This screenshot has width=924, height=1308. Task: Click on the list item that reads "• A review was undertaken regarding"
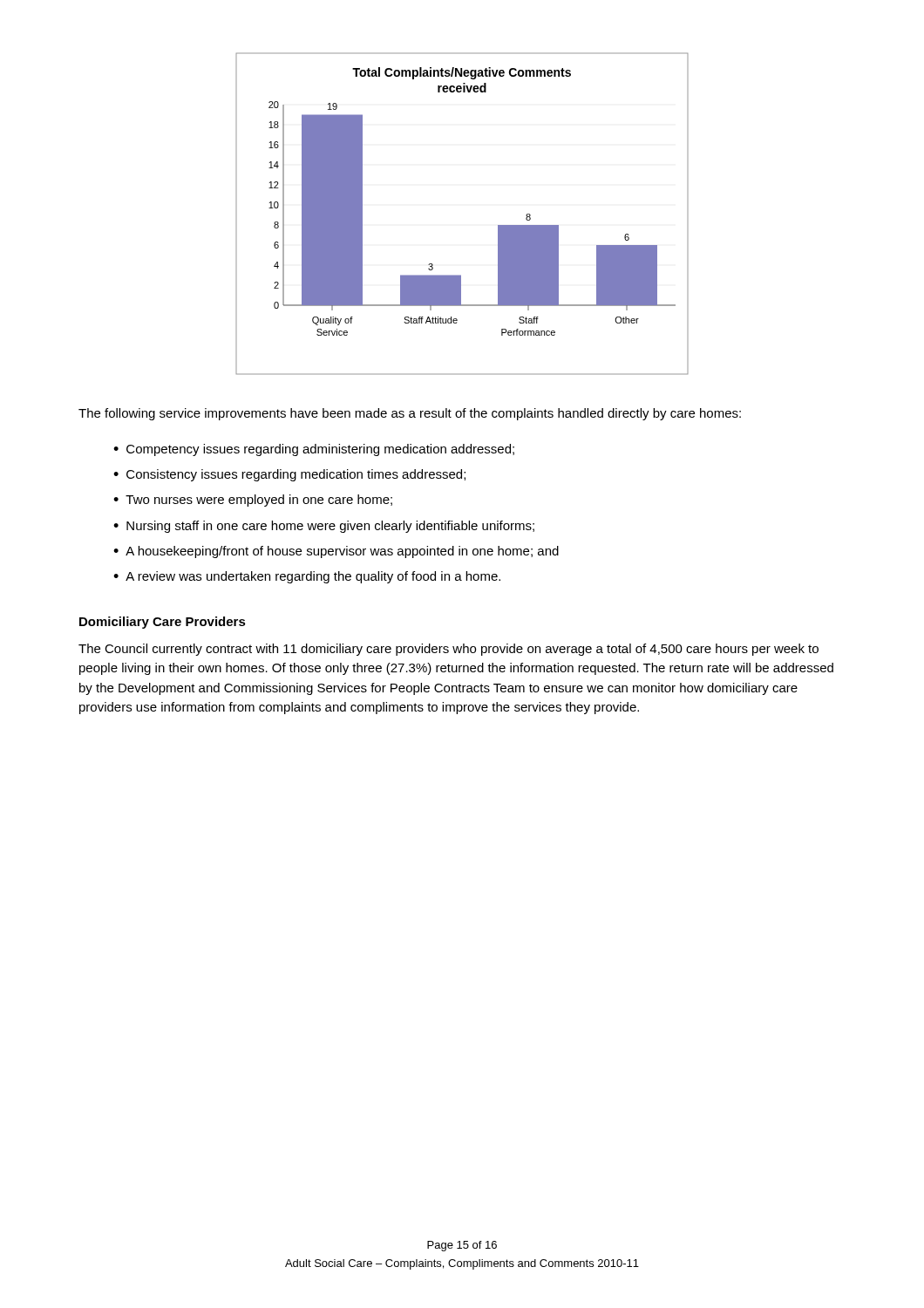point(307,577)
